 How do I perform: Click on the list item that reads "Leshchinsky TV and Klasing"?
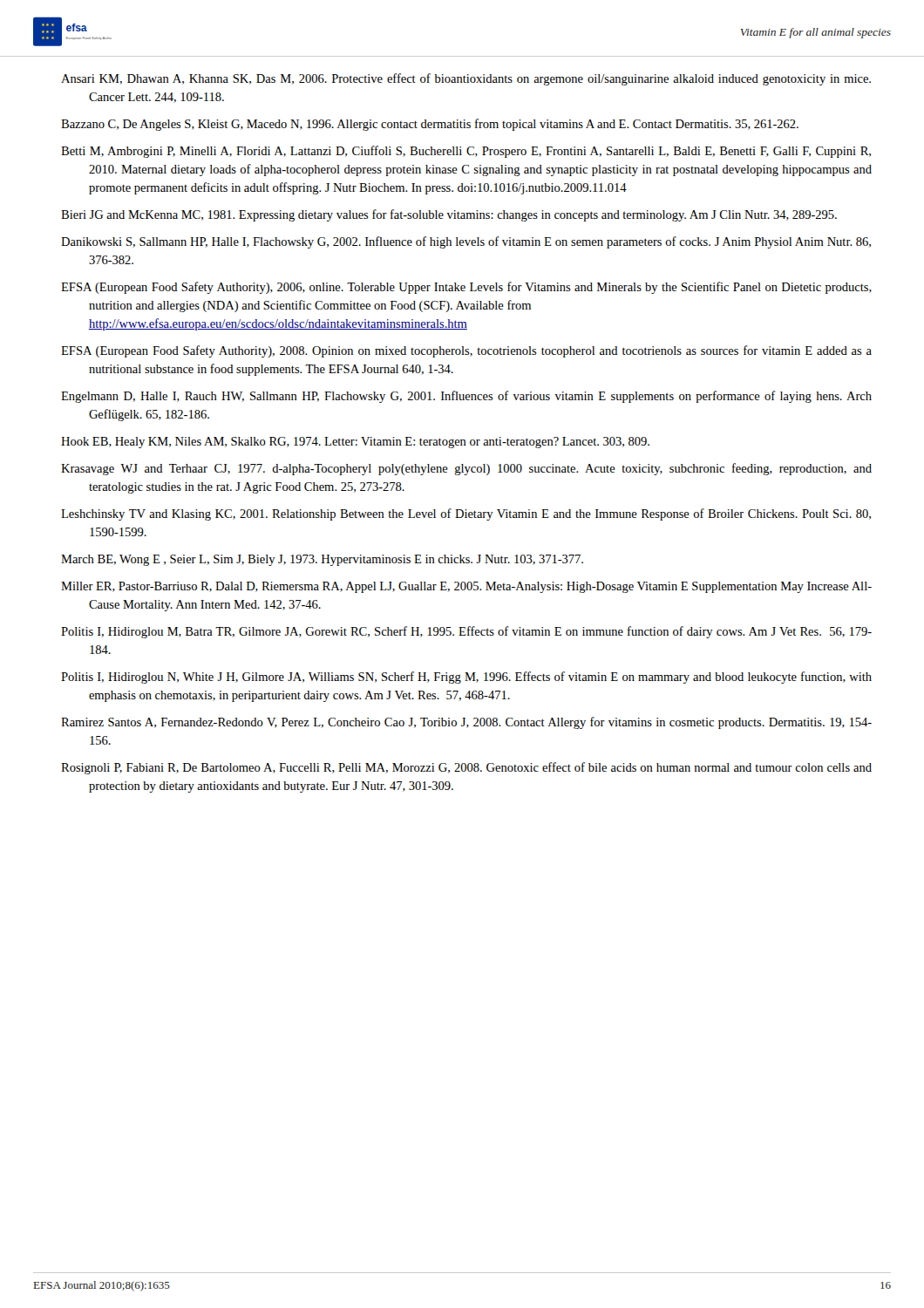(466, 523)
